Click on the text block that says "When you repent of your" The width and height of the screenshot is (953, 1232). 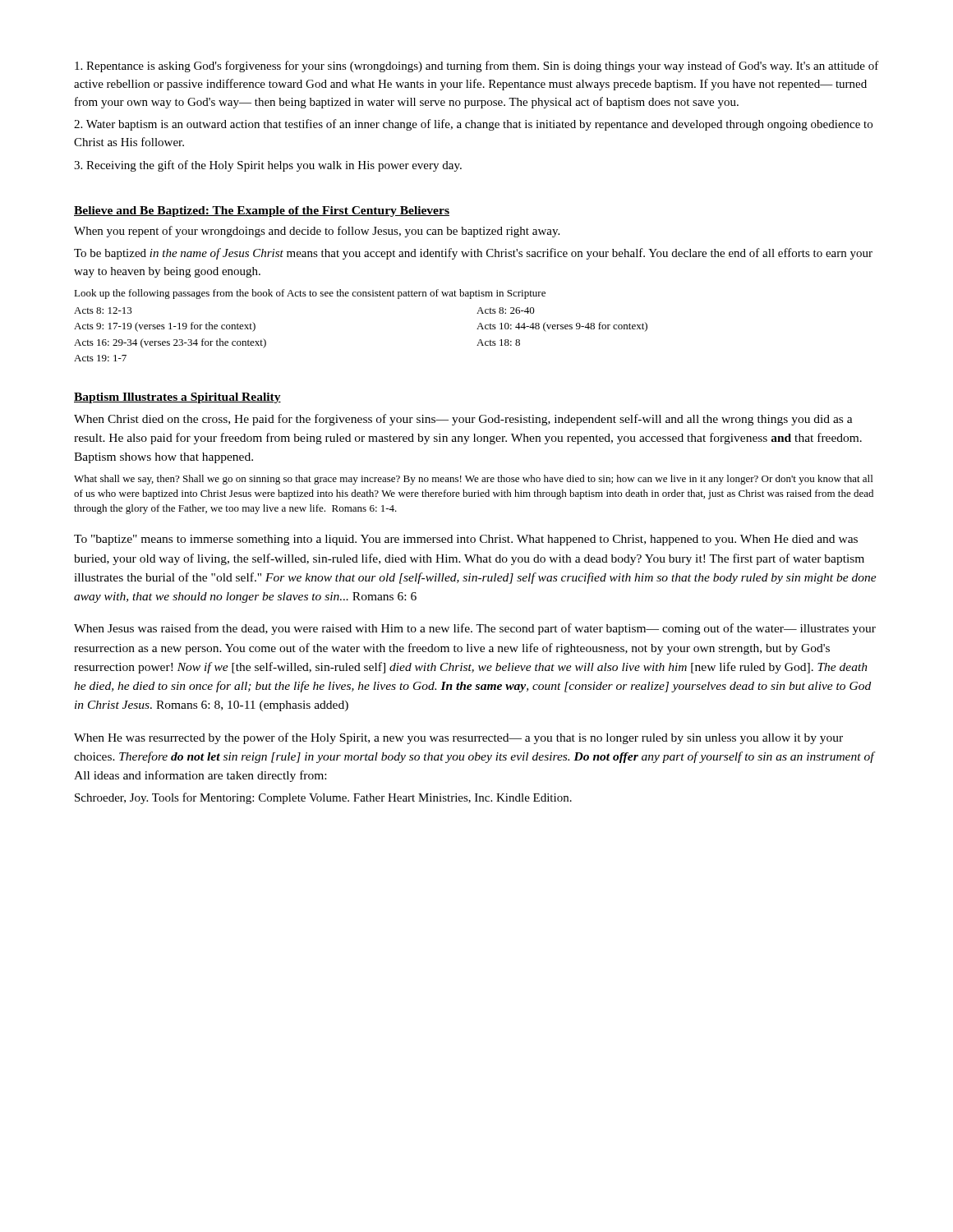pos(317,230)
